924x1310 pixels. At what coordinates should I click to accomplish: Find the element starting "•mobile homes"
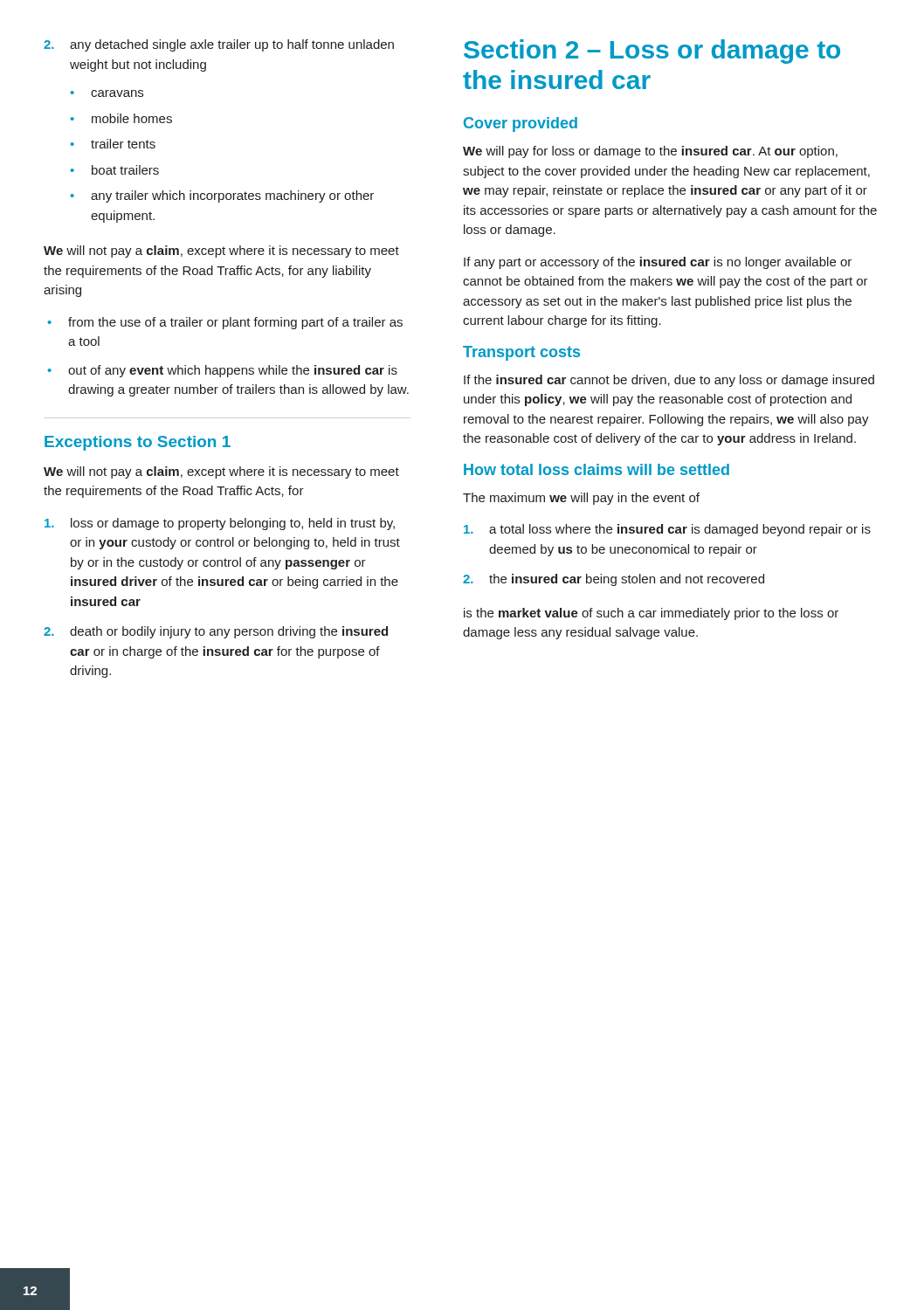[x=121, y=119]
